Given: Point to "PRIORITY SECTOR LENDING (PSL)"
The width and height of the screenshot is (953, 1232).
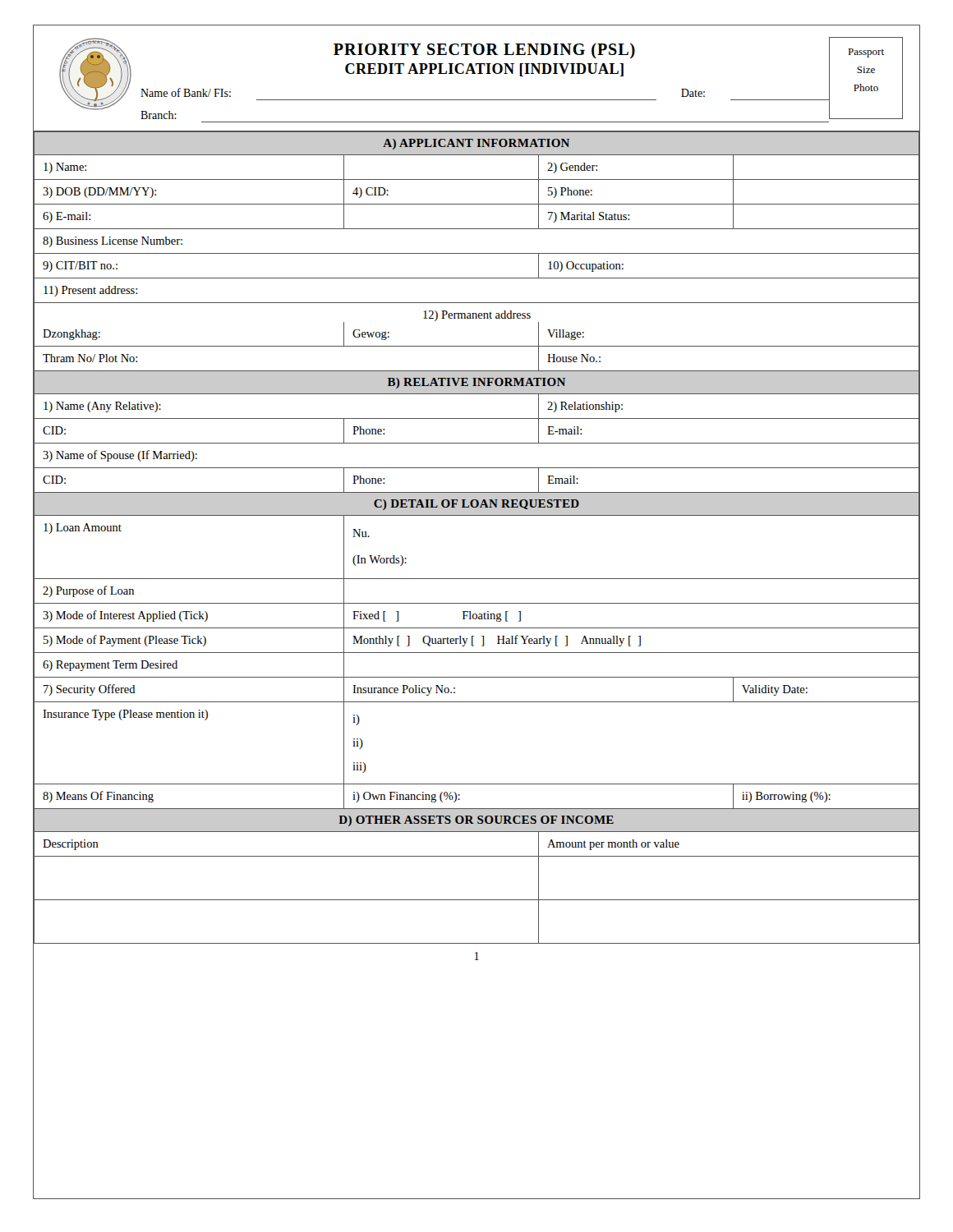Looking at the screenshot, I should pos(485,49).
